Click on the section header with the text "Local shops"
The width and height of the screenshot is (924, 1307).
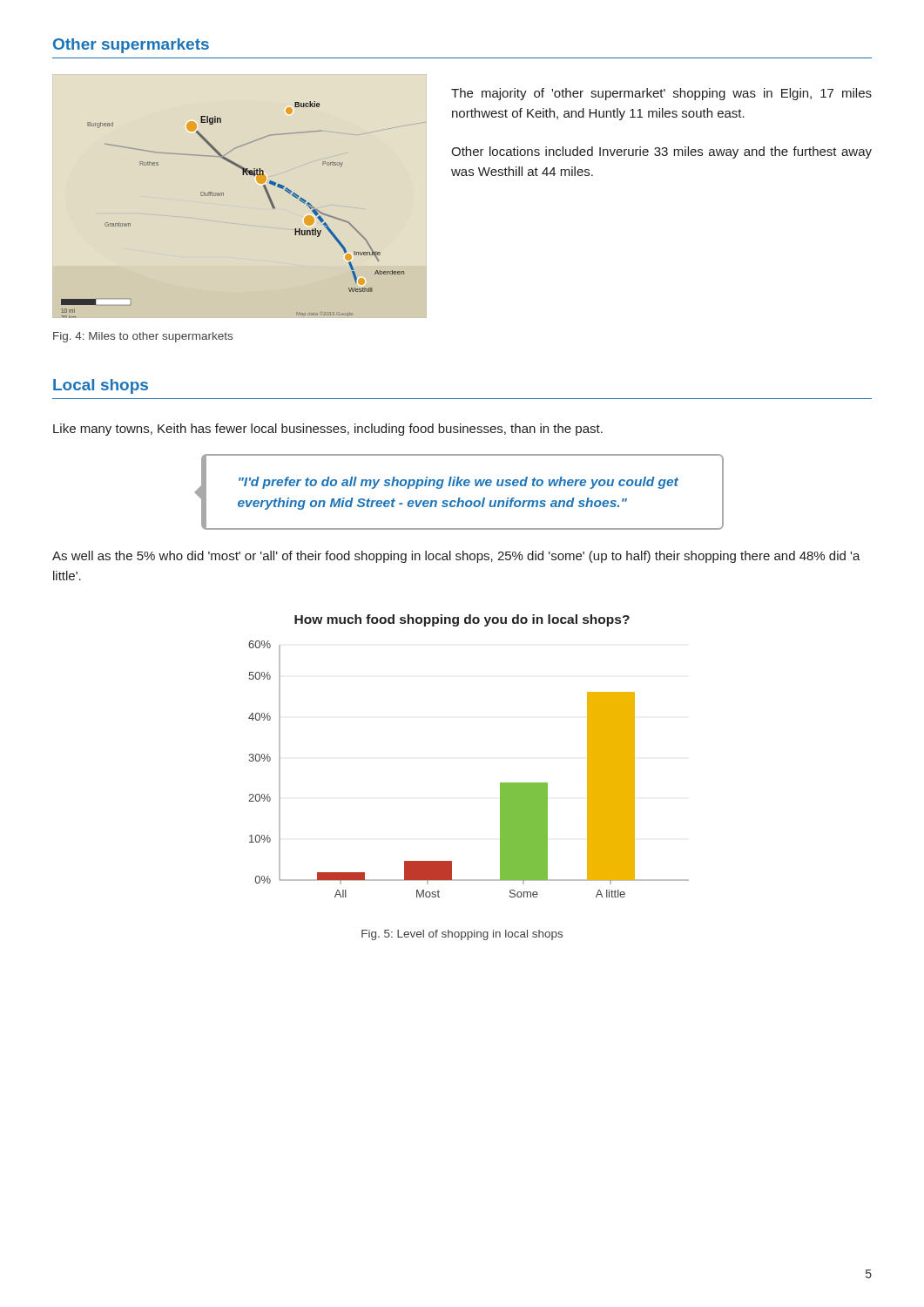[101, 385]
